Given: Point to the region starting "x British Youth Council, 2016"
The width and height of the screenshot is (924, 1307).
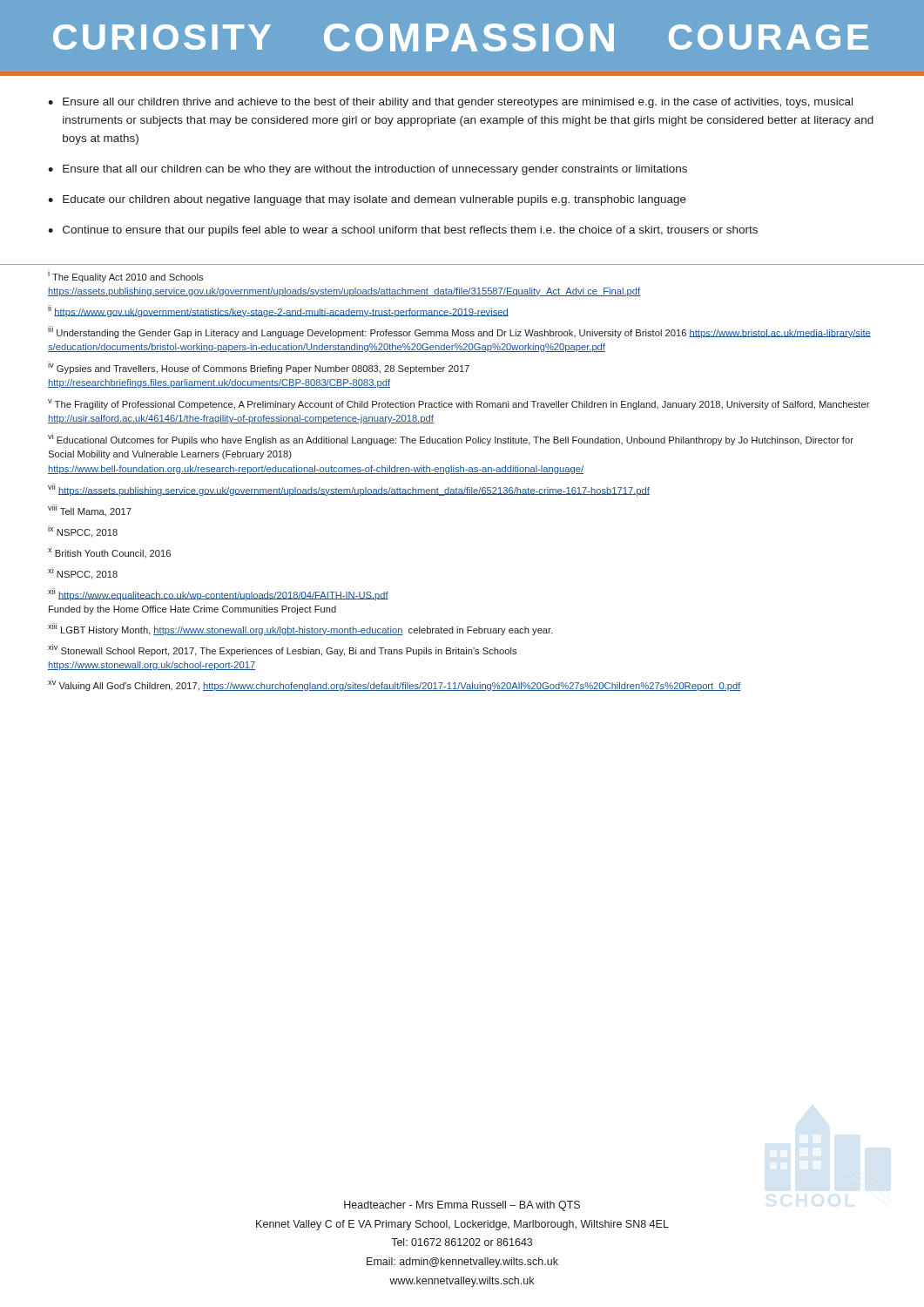Looking at the screenshot, I should 109,552.
